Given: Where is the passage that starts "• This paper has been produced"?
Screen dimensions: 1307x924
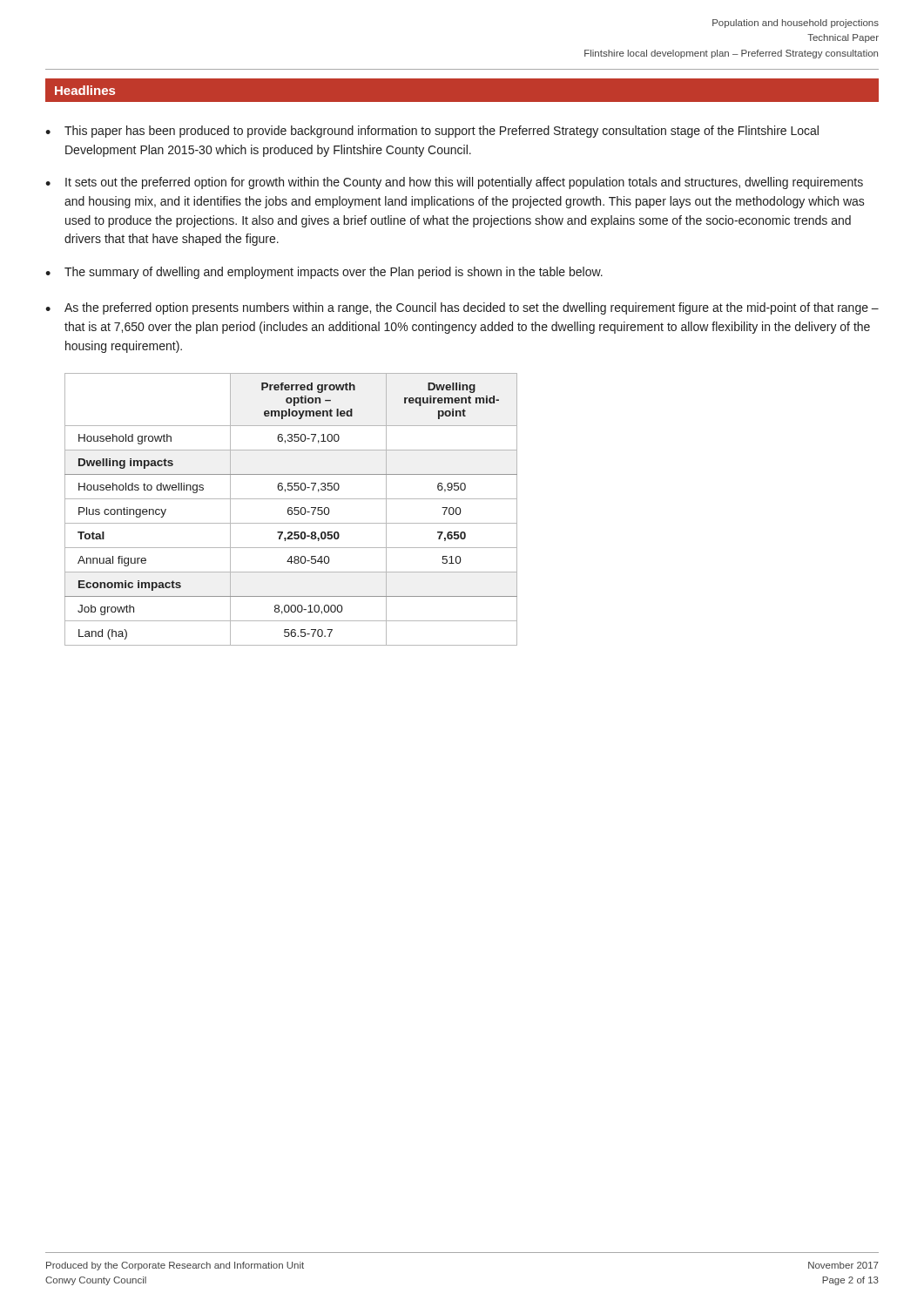Looking at the screenshot, I should [x=462, y=141].
